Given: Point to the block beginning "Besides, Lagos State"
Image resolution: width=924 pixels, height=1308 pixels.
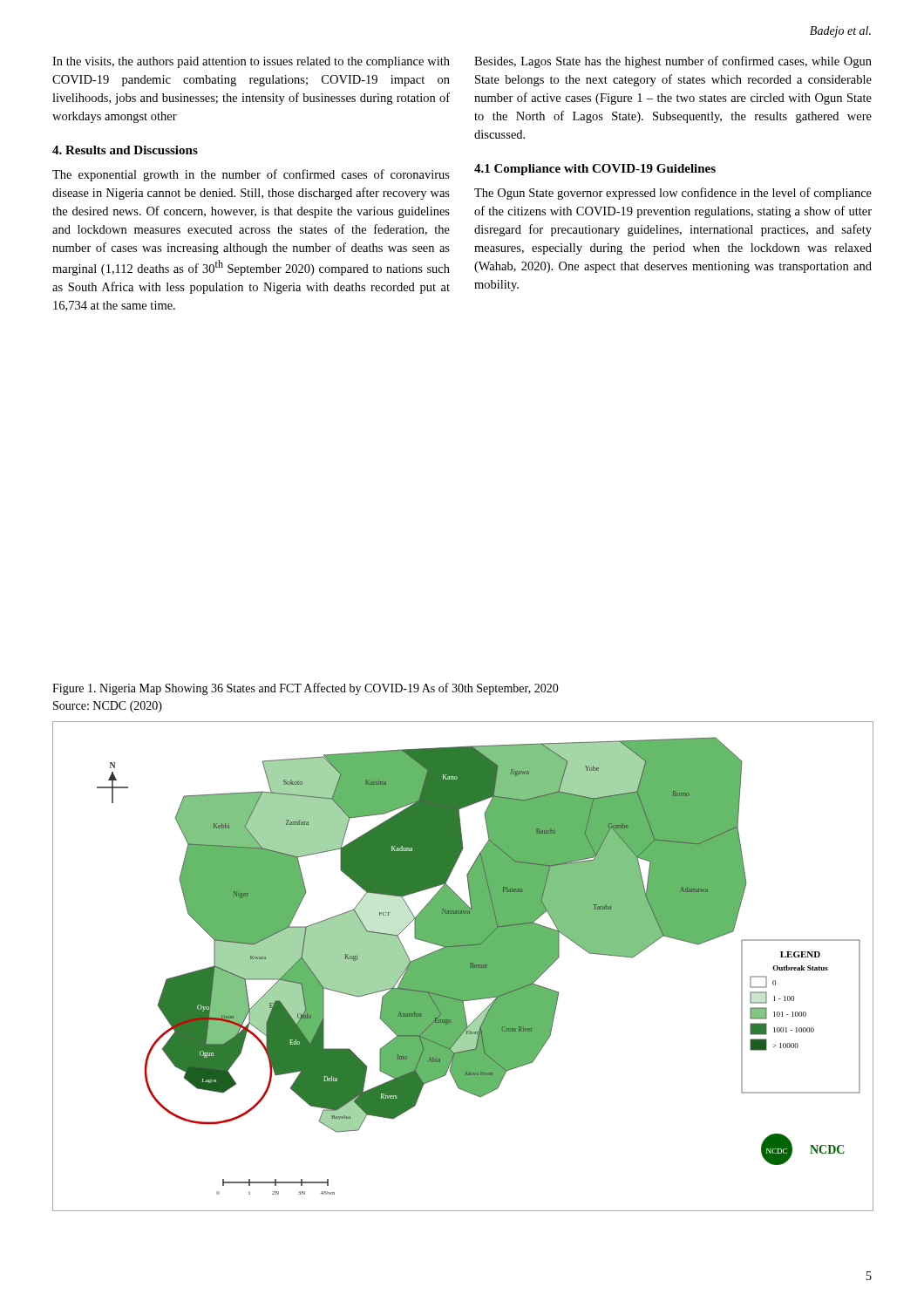Looking at the screenshot, I should click(673, 98).
